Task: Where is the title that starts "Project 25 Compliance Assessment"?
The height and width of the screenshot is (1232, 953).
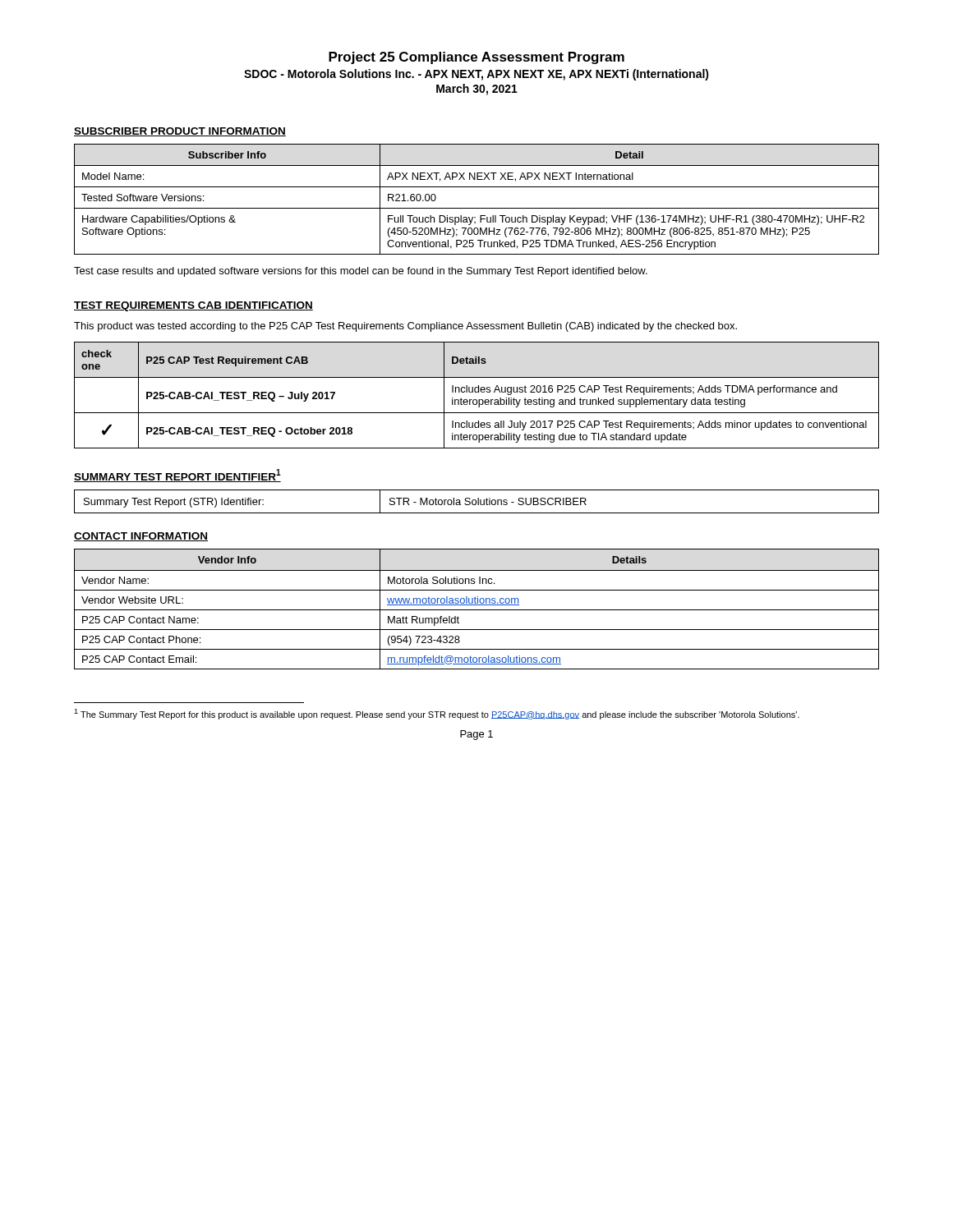Action: pyautogui.click(x=476, y=72)
